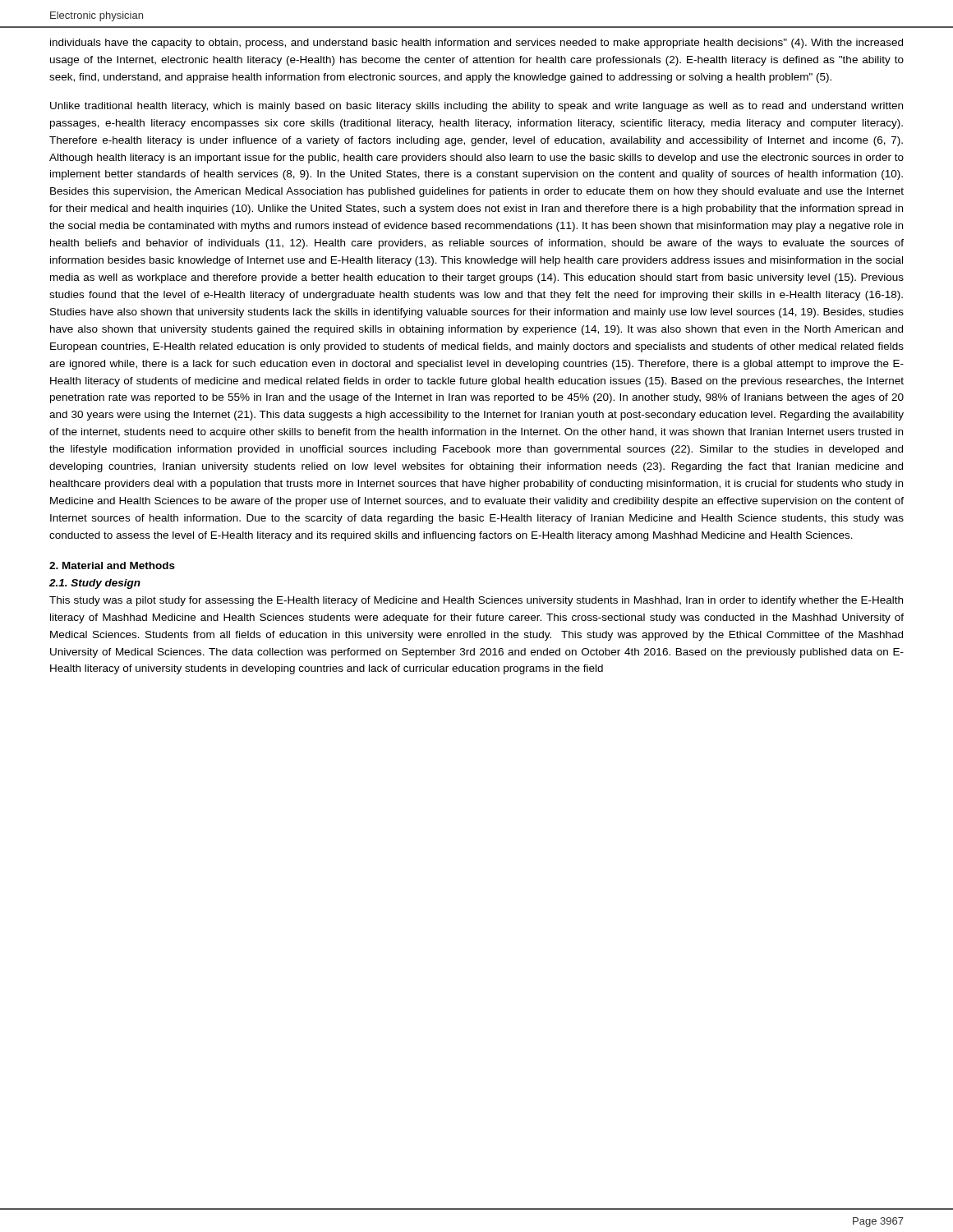This screenshot has height=1232, width=953.
Task: Select the passage starting "individuals have the"
Action: click(476, 59)
